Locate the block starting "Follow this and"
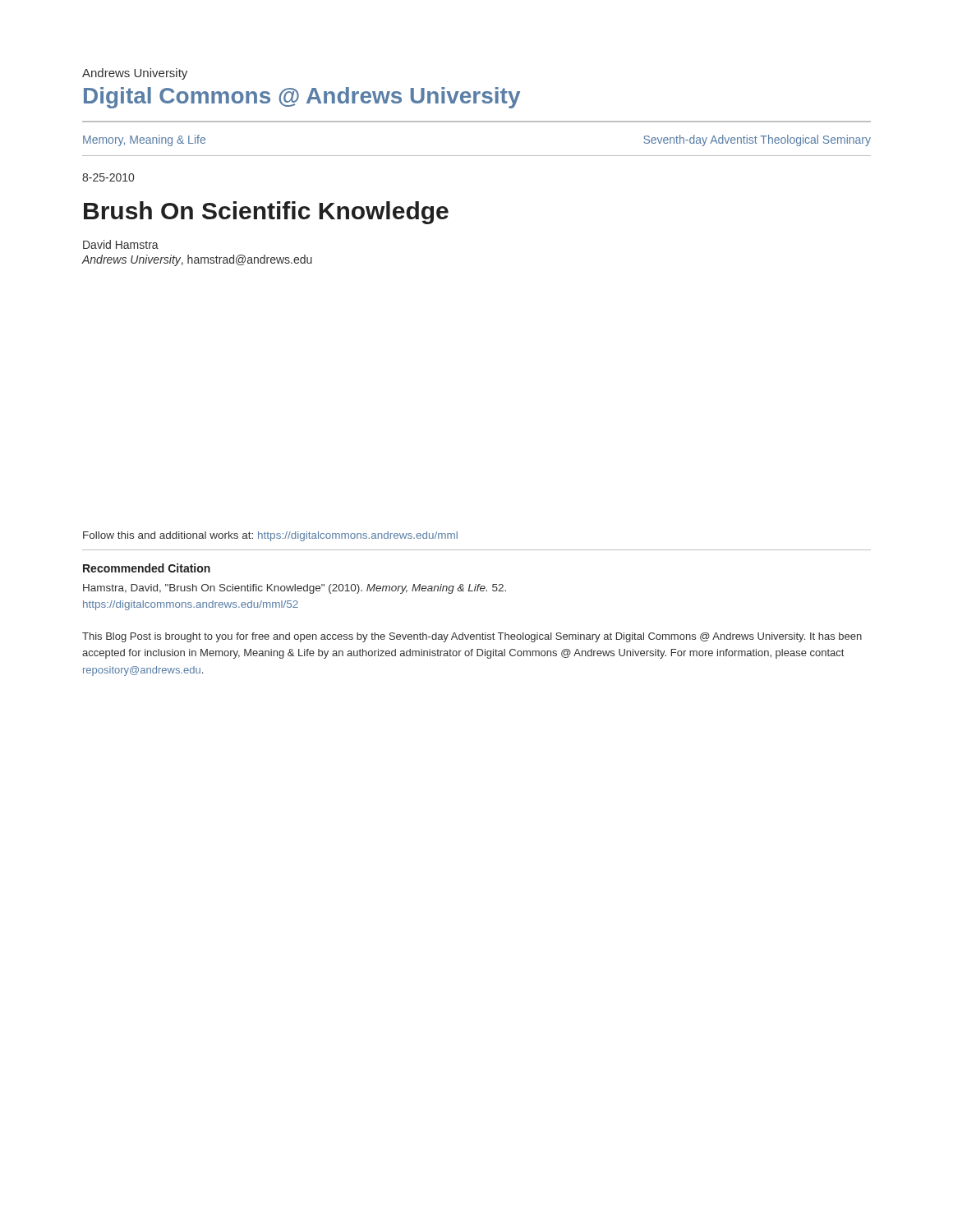The width and height of the screenshot is (953, 1232). [270, 535]
